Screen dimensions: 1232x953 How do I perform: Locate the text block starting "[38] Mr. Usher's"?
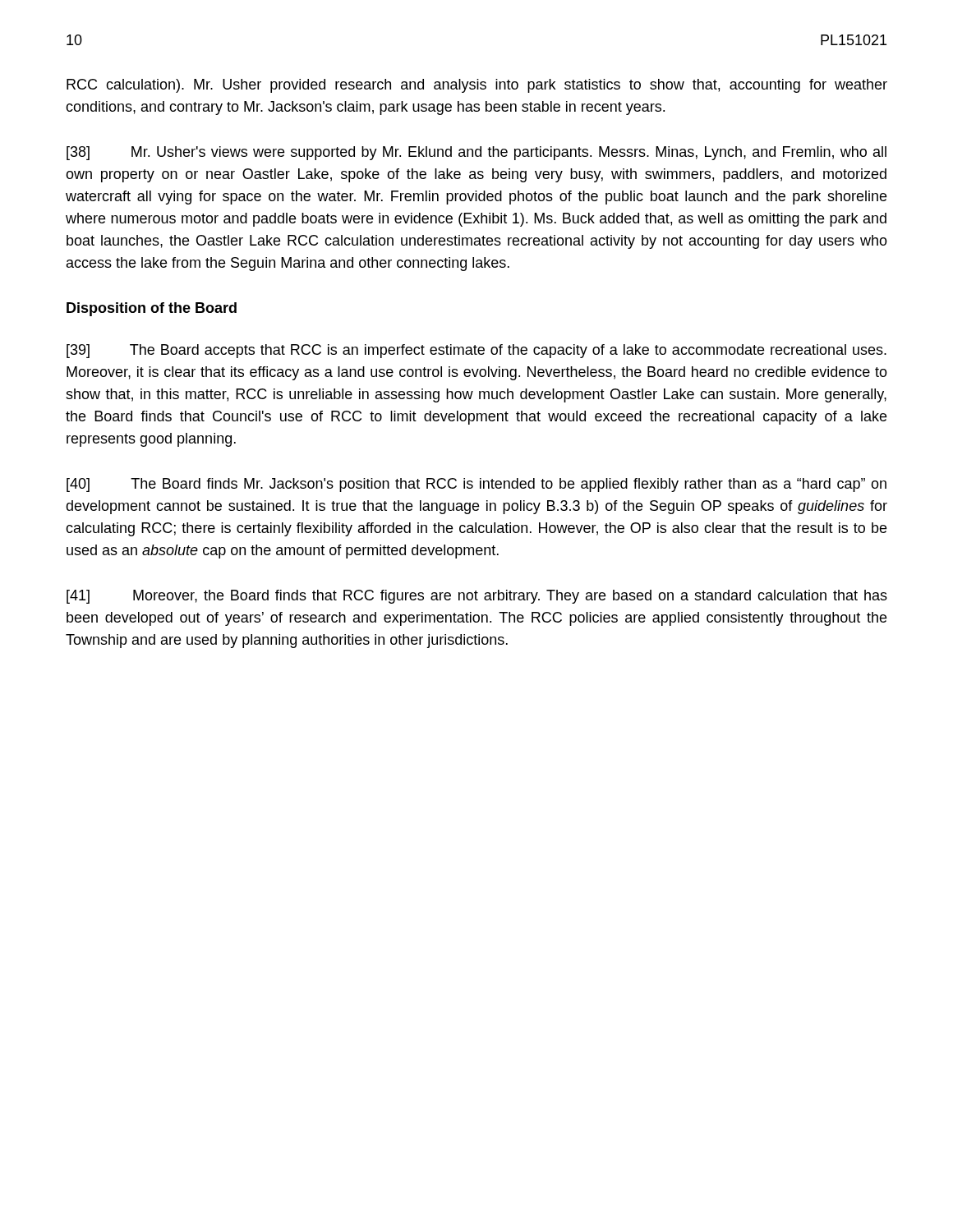click(476, 208)
